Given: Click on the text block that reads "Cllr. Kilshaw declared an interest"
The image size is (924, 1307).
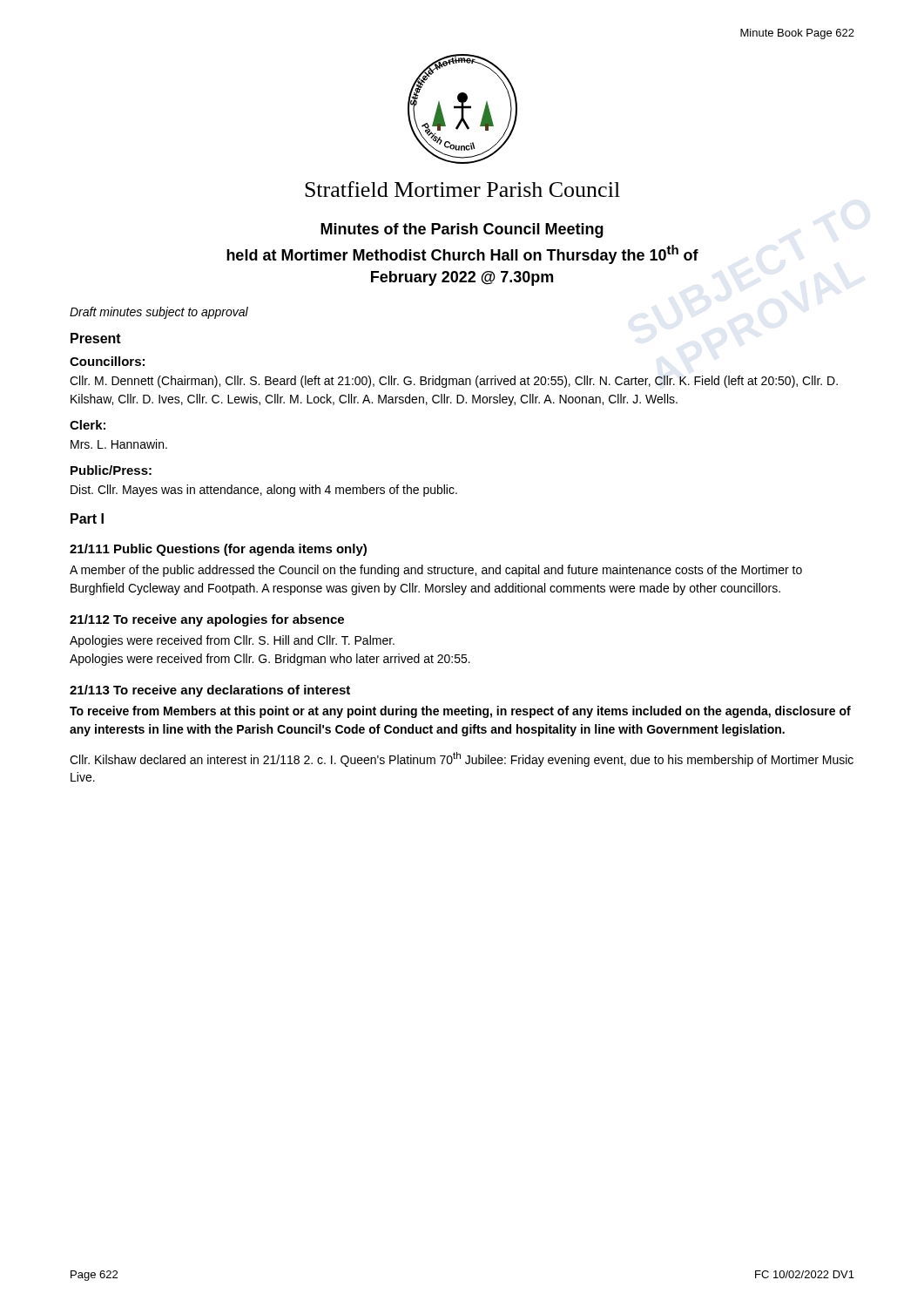Looking at the screenshot, I should [x=462, y=767].
